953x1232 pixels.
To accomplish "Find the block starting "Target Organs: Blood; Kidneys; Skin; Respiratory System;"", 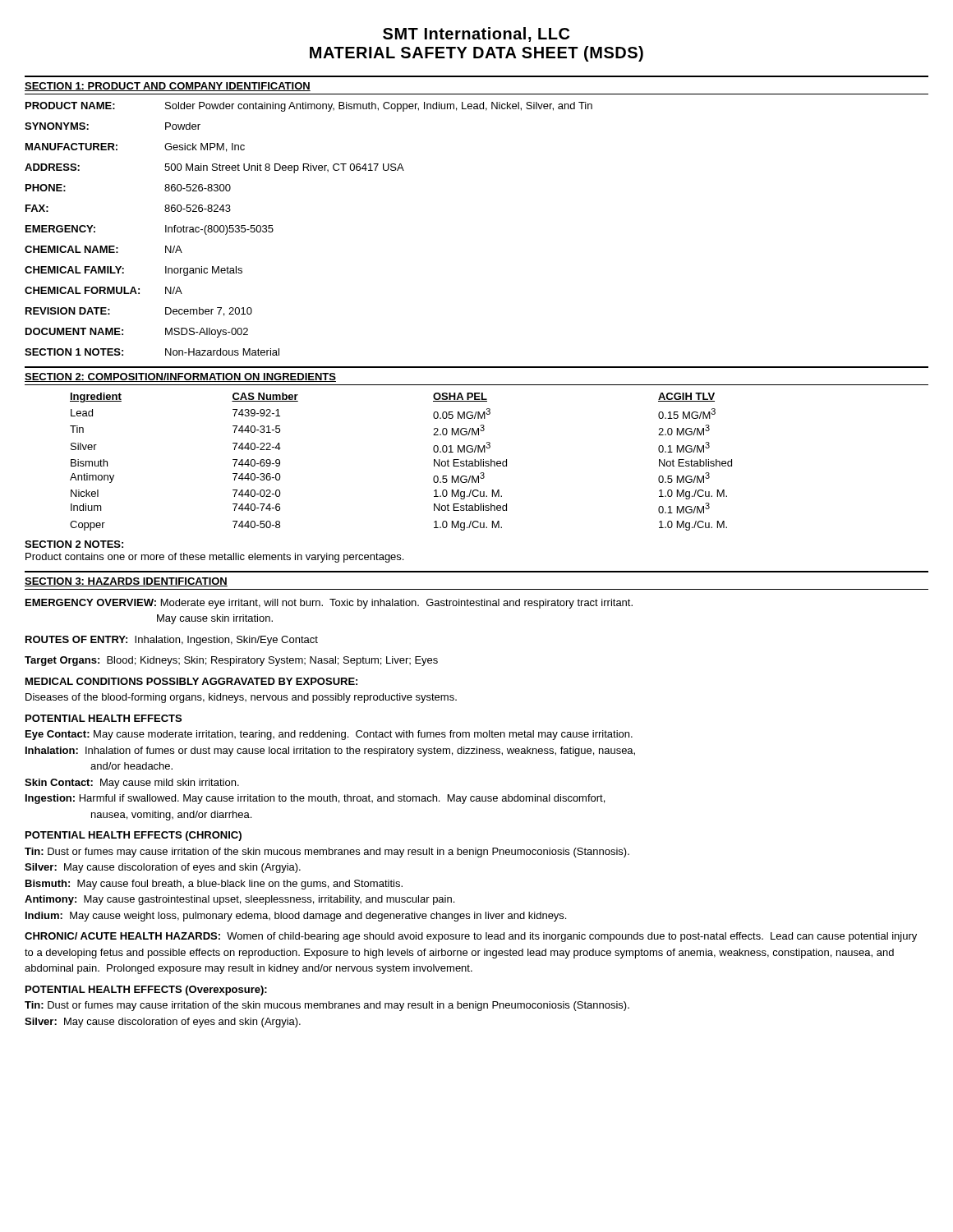I will 231,660.
